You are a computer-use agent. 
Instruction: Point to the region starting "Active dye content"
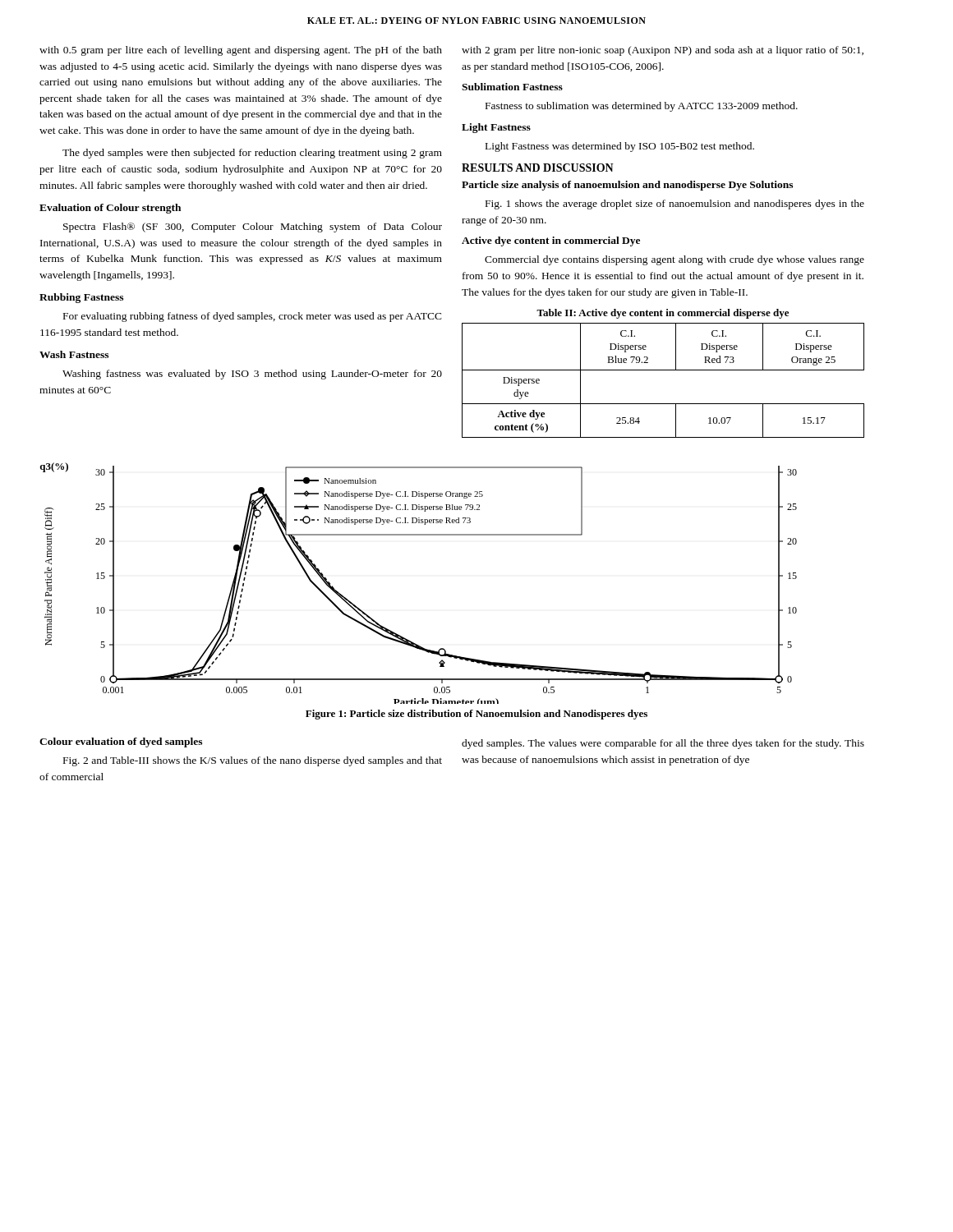[x=551, y=240]
